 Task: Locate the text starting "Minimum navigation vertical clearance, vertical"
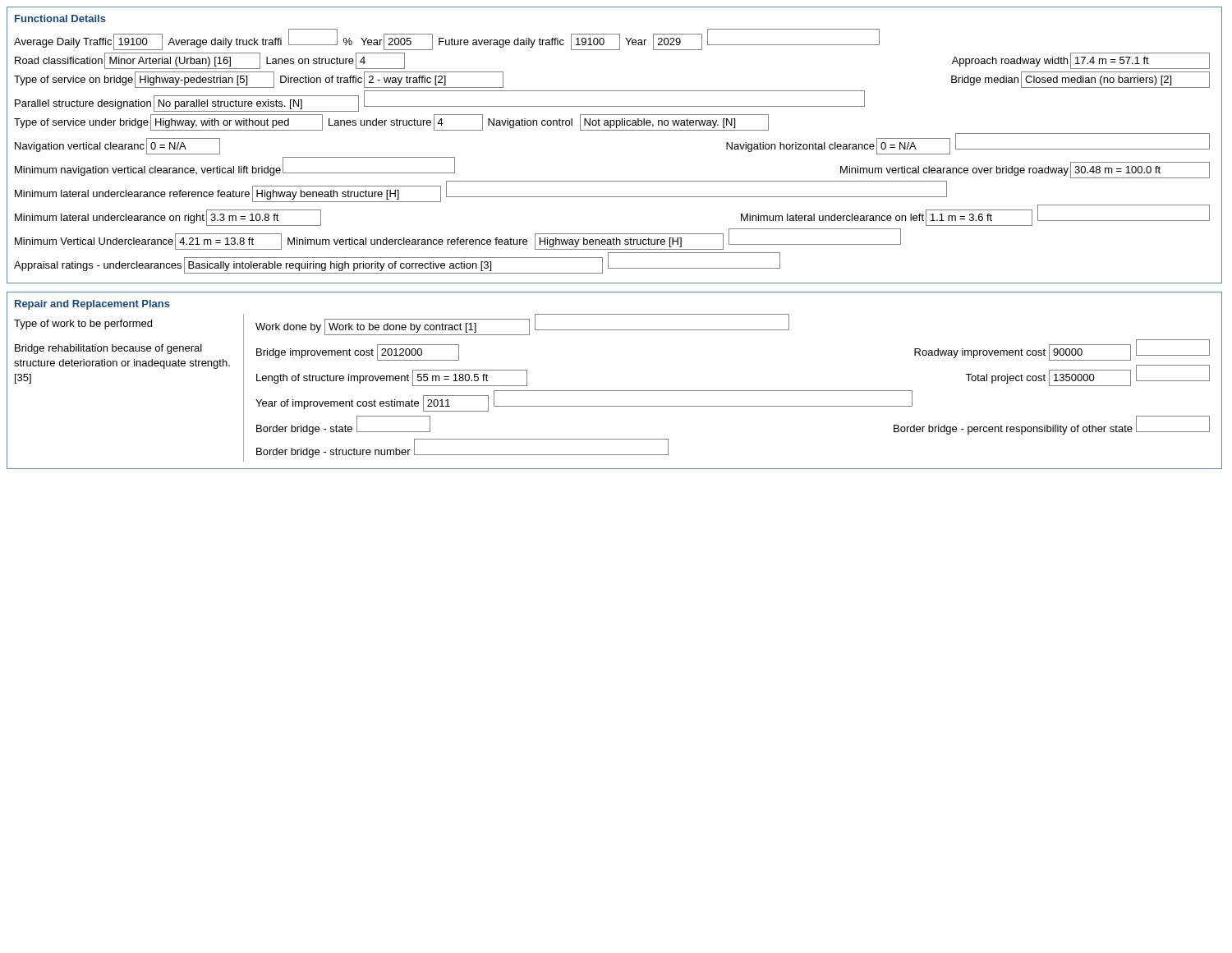(x=612, y=168)
